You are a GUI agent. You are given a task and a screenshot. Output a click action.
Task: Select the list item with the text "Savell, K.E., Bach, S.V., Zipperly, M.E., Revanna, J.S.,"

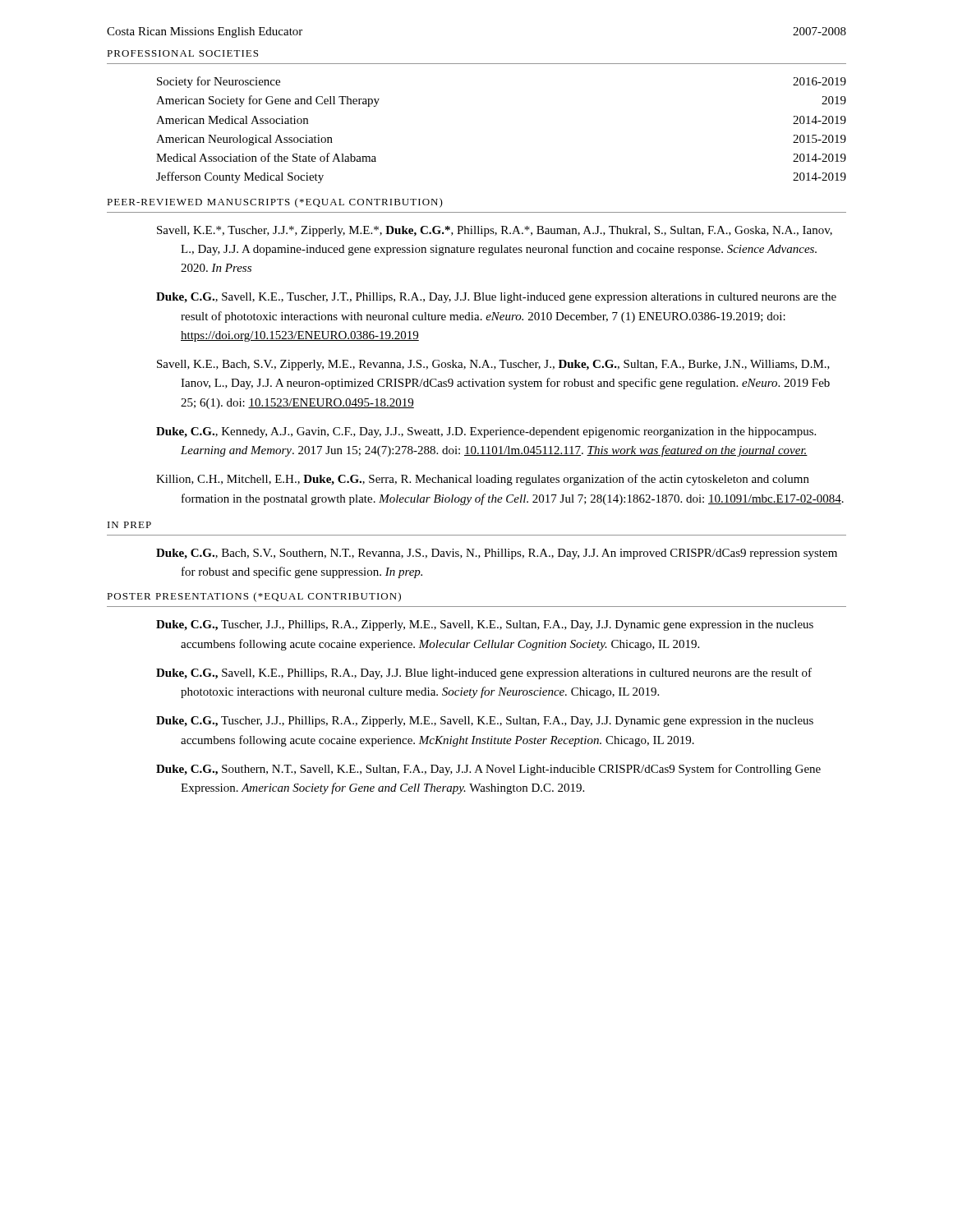coord(493,383)
